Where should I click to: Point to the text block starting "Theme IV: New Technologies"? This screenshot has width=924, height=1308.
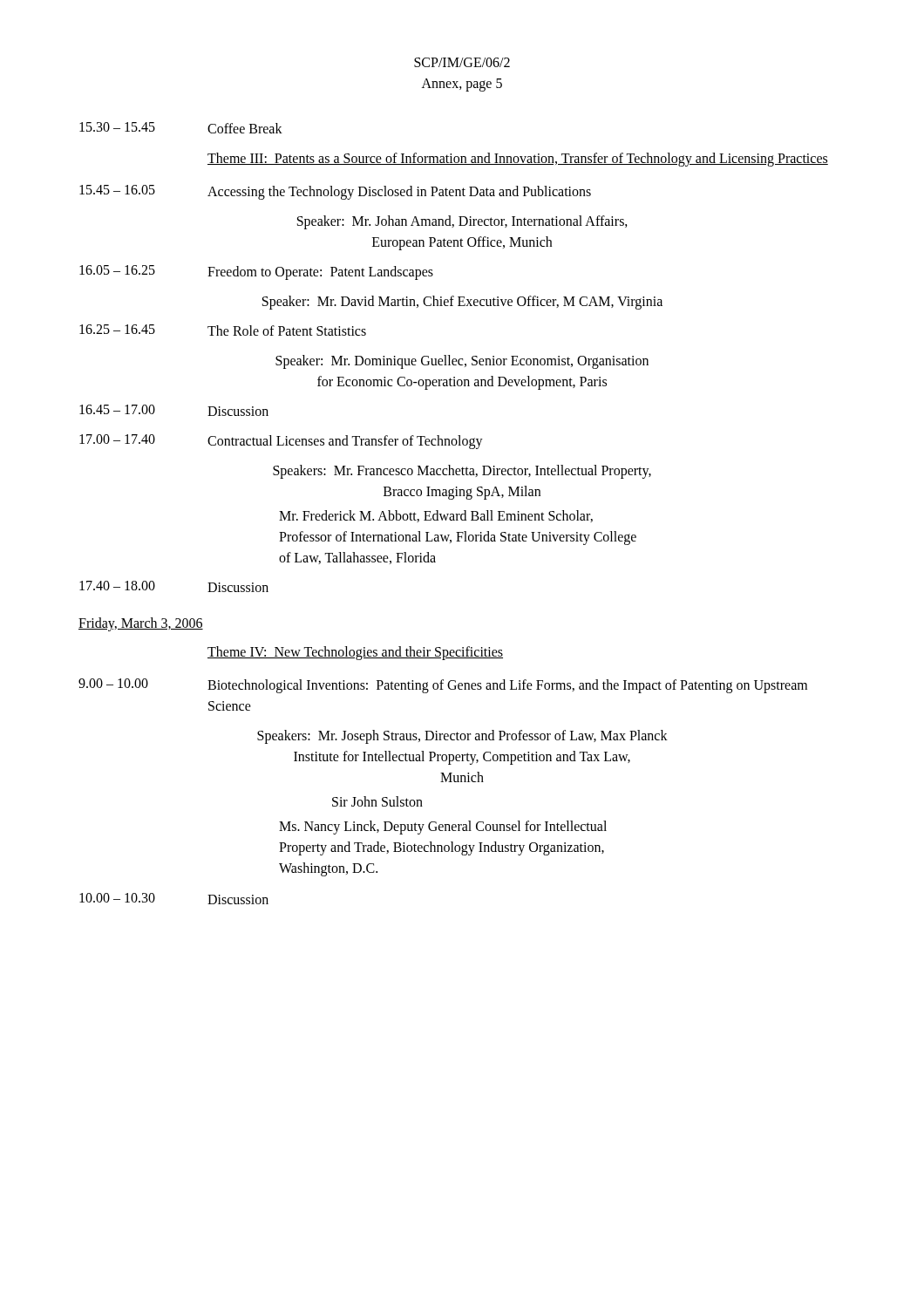coord(462,652)
